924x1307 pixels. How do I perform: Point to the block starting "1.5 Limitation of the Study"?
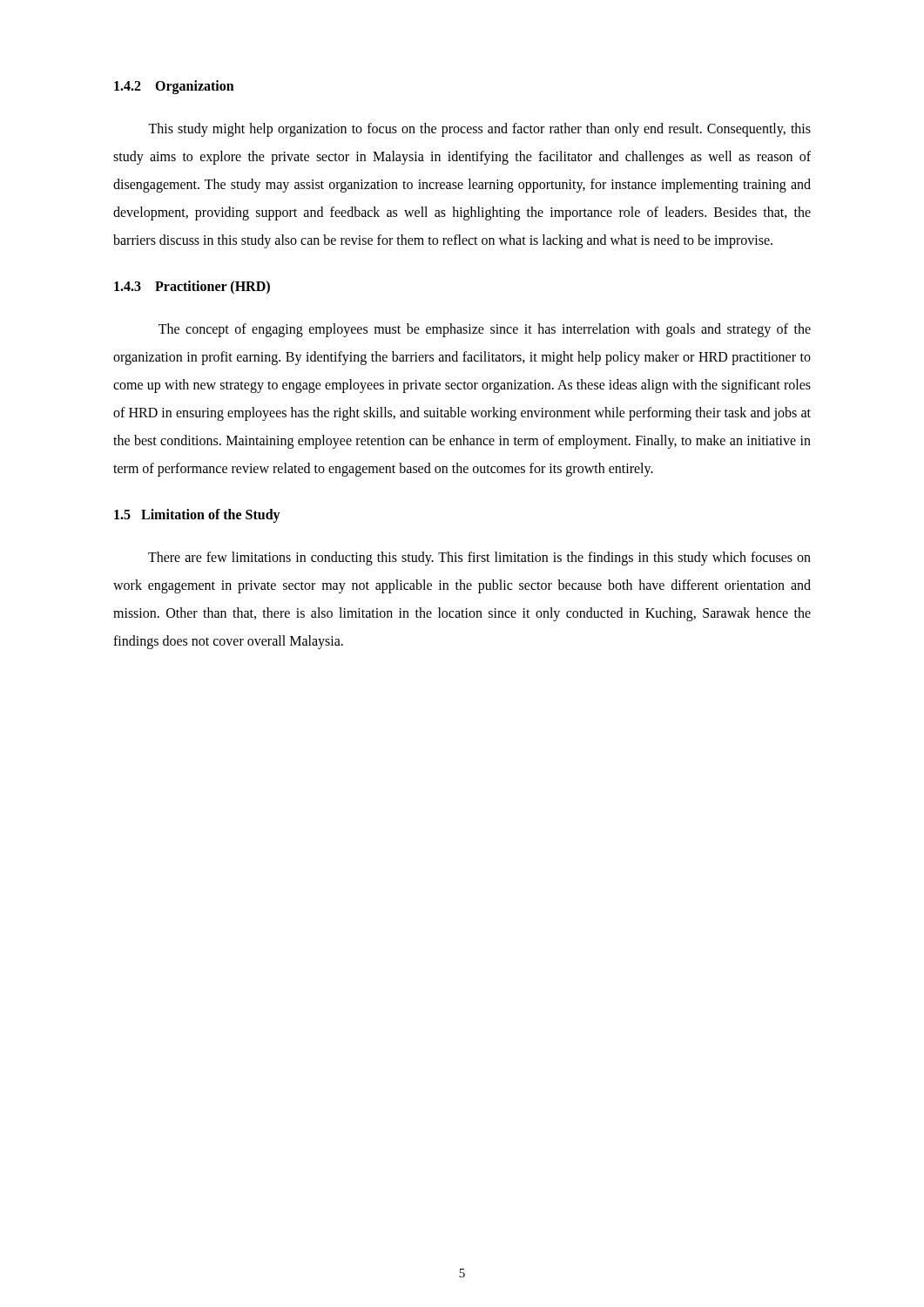(x=197, y=515)
